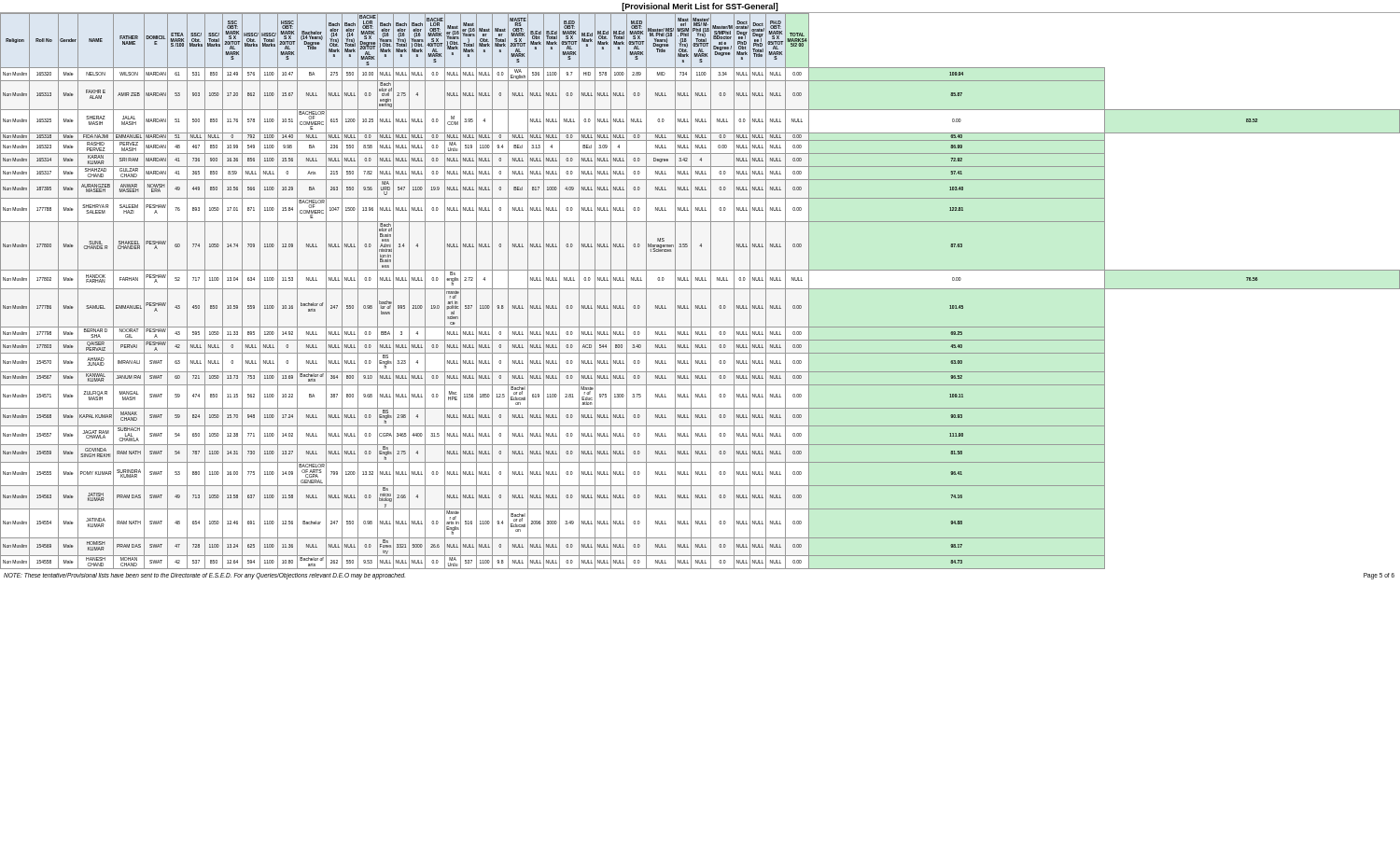The height and width of the screenshot is (850, 1400).
Task: Find the table that mentions "Non Muslim"
Action: (x=700, y=291)
